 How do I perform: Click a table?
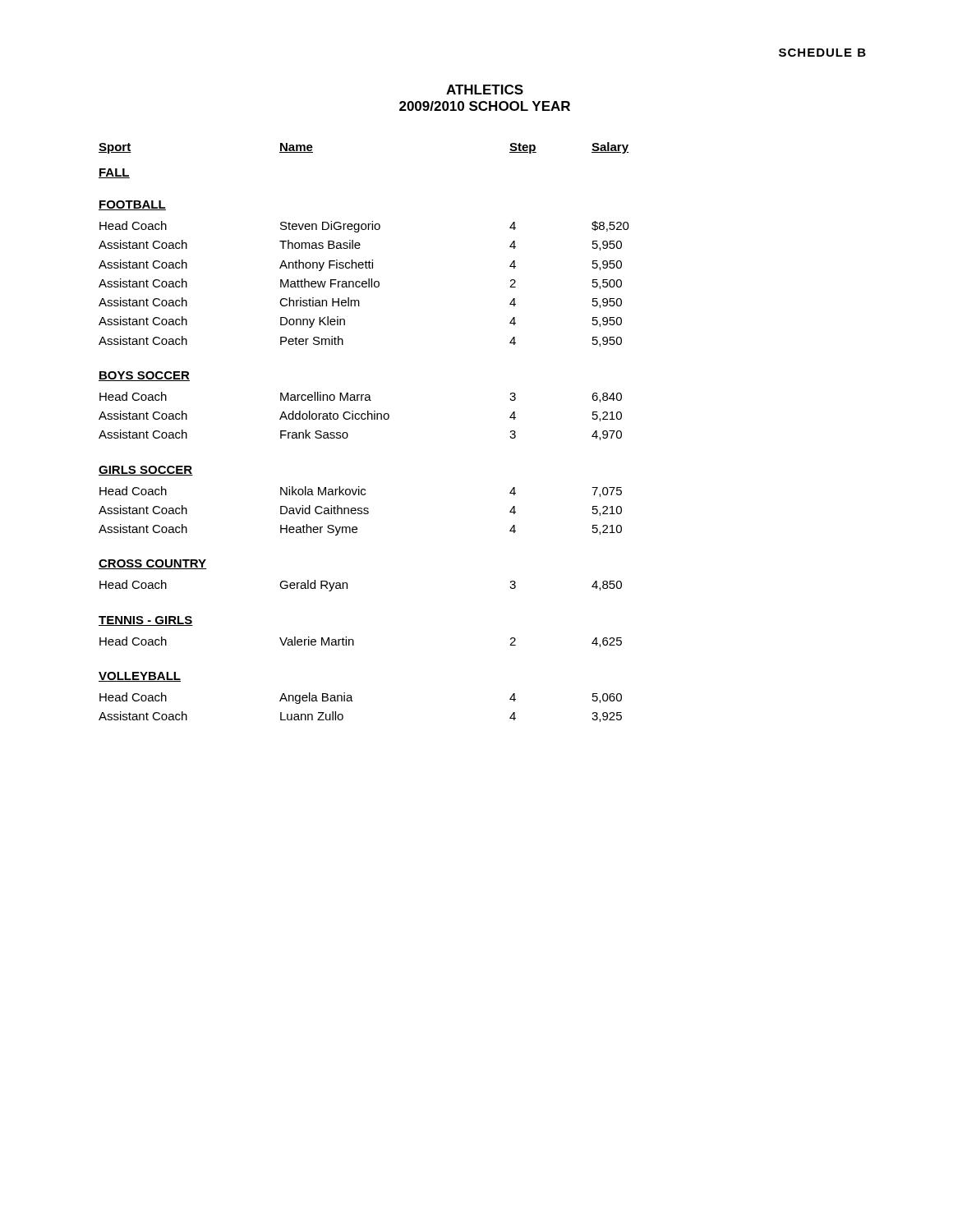tap(485, 432)
